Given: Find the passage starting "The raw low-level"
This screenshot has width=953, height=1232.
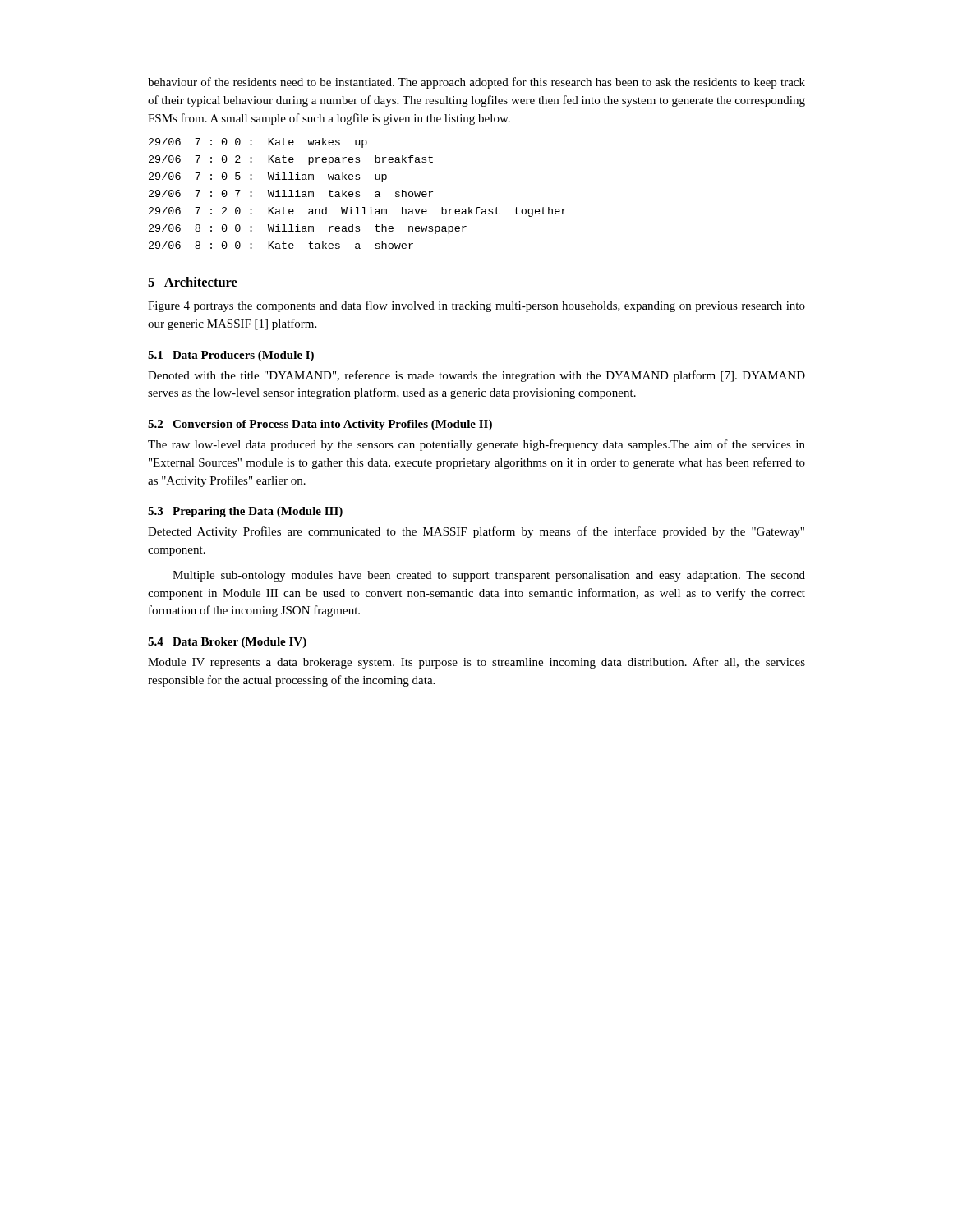Looking at the screenshot, I should coord(476,463).
